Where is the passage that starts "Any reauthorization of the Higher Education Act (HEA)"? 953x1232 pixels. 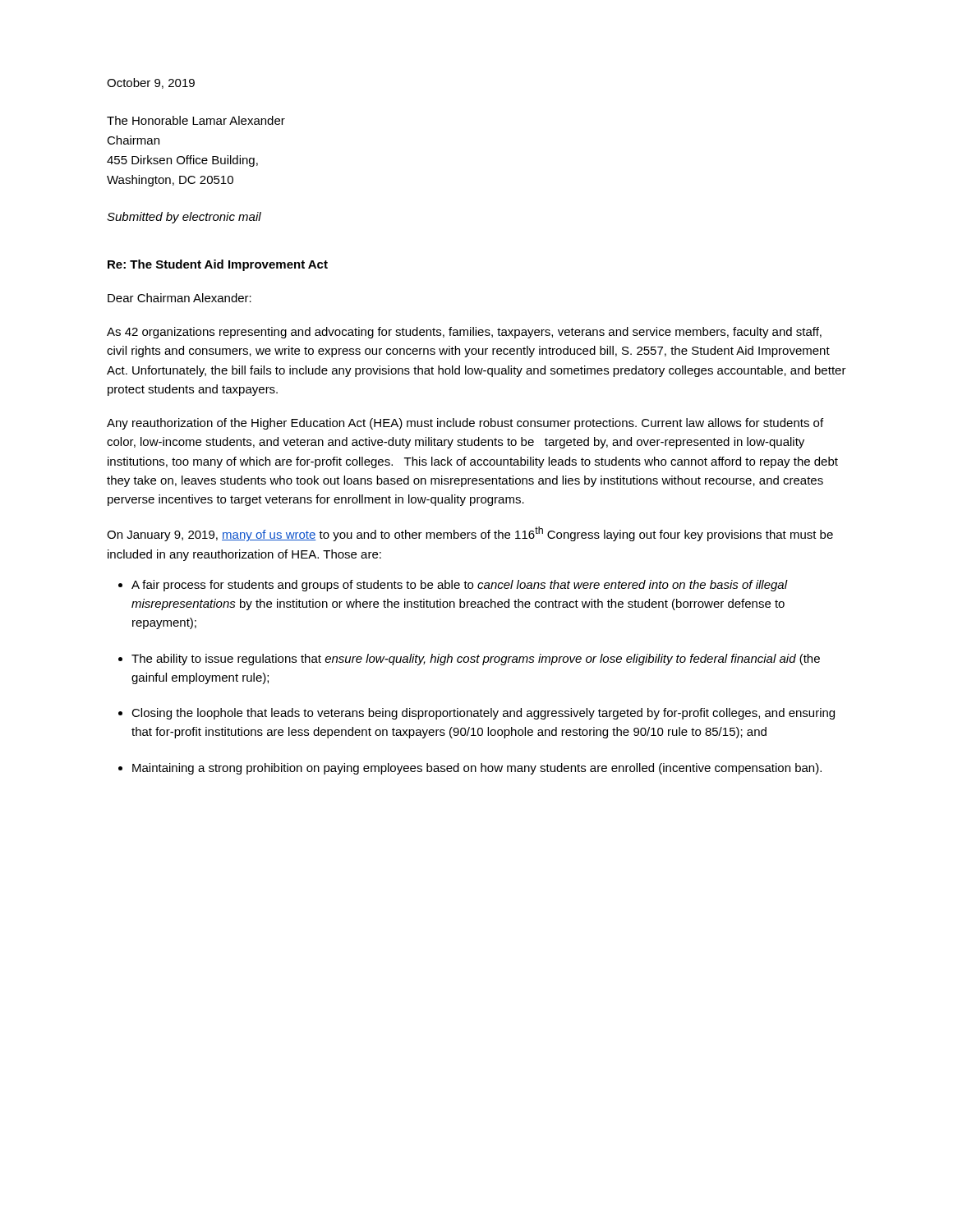(x=476, y=461)
